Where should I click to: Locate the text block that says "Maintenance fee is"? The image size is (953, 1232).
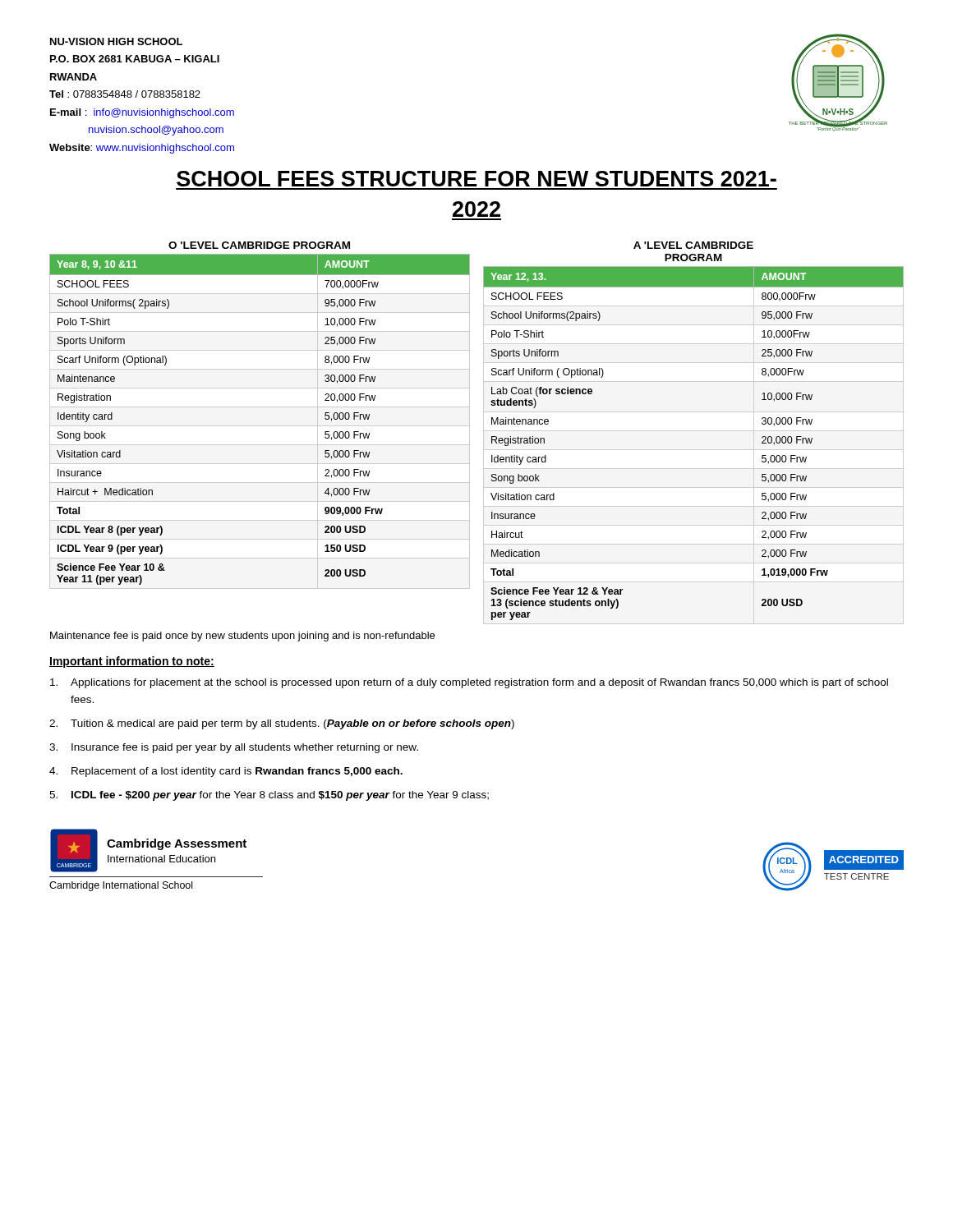tap(242, 635)
